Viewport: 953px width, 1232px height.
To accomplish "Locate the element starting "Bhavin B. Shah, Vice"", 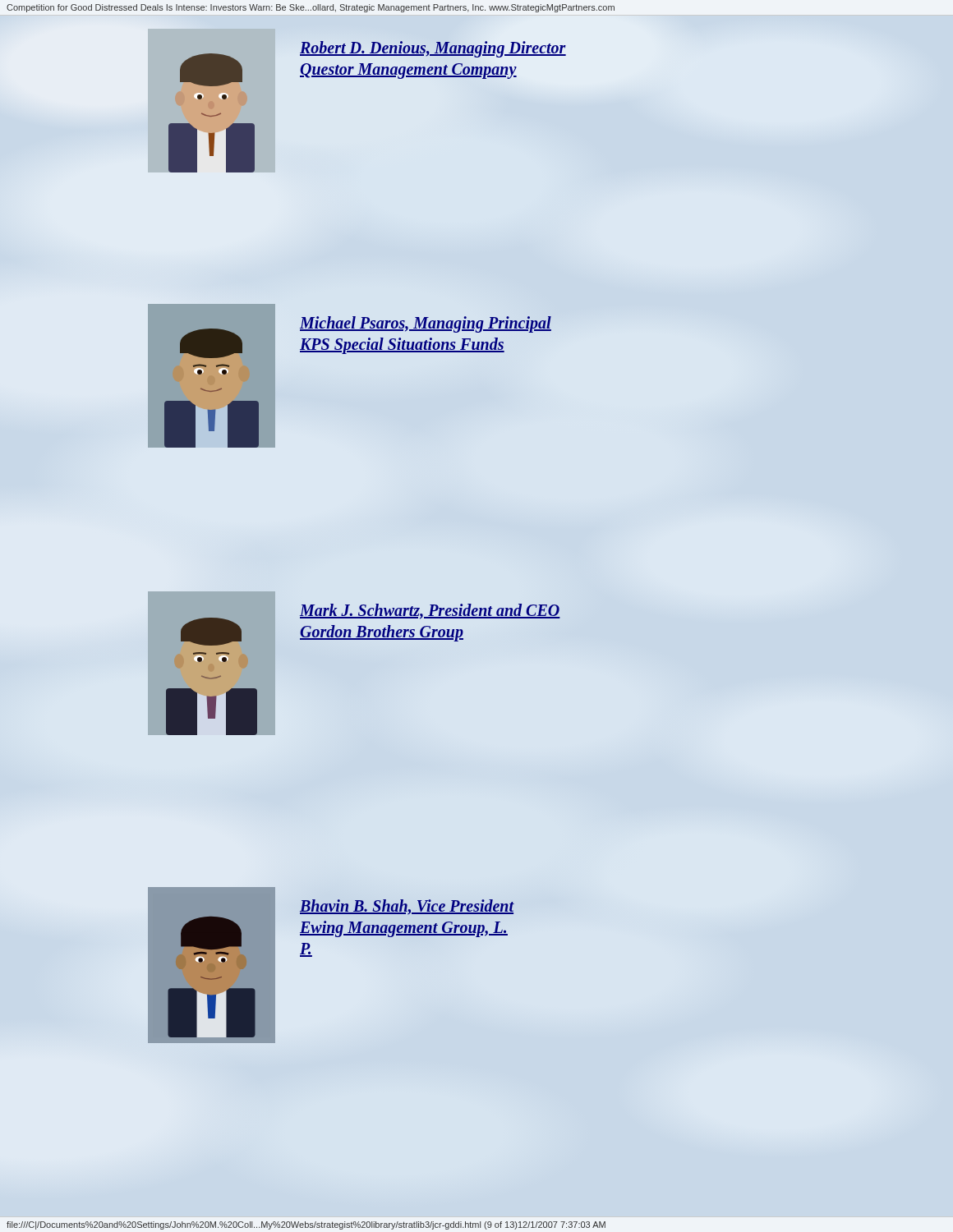I will point(407,927).
